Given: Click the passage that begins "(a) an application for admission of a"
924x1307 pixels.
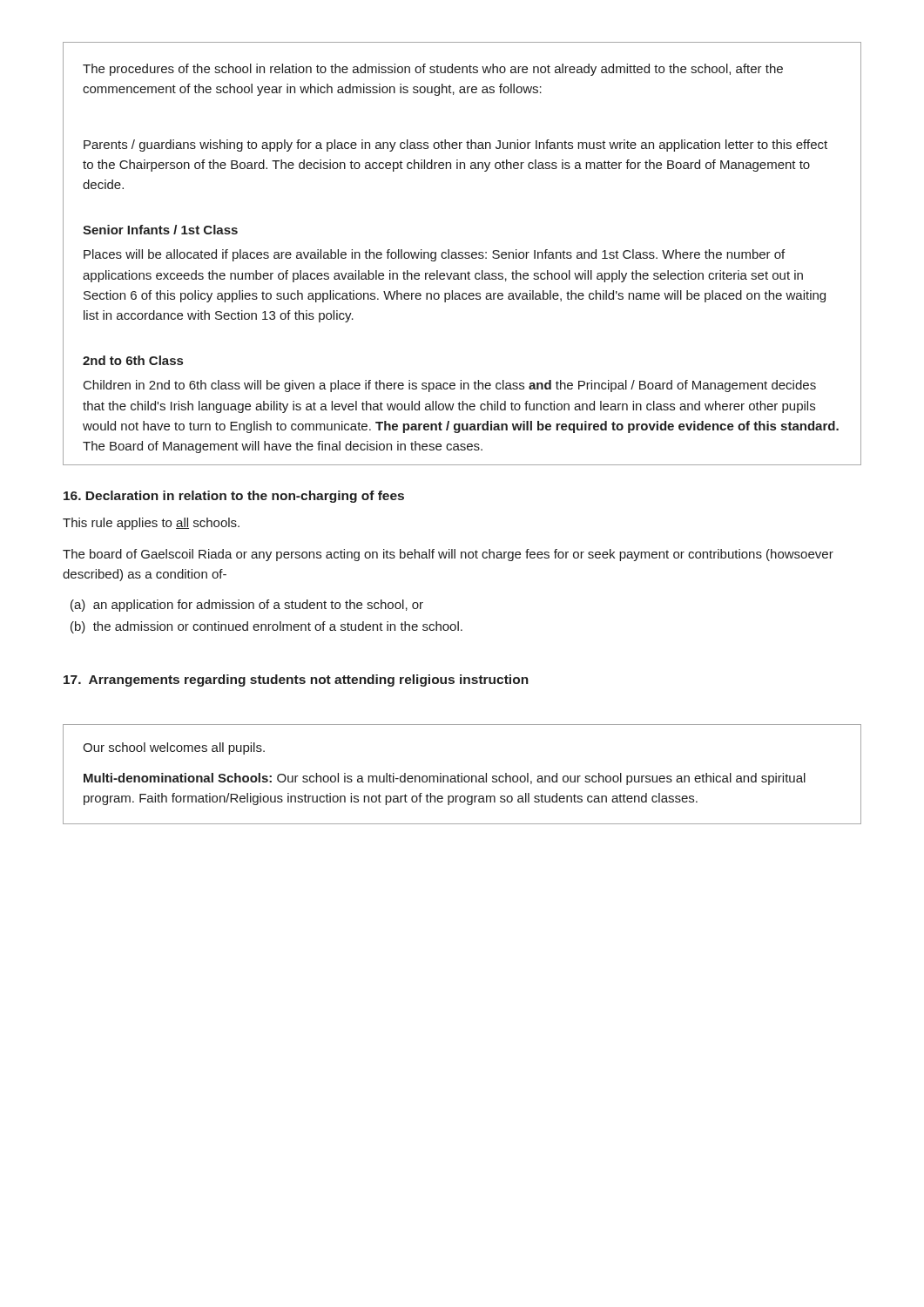Looking at the screenshot, I should tap(246, 604).
